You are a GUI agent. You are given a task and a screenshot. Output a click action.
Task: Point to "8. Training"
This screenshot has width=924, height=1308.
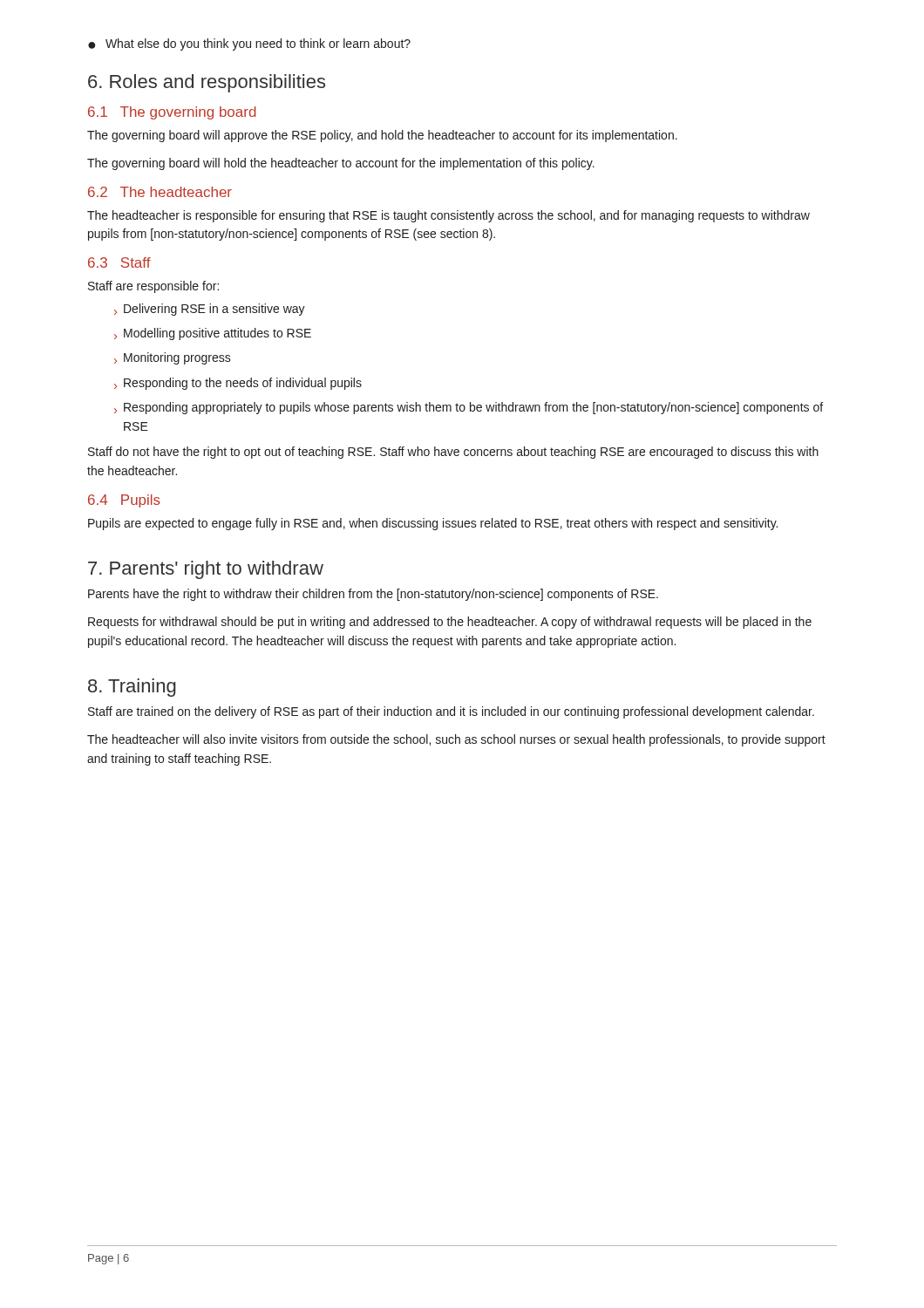click(132, 688)
